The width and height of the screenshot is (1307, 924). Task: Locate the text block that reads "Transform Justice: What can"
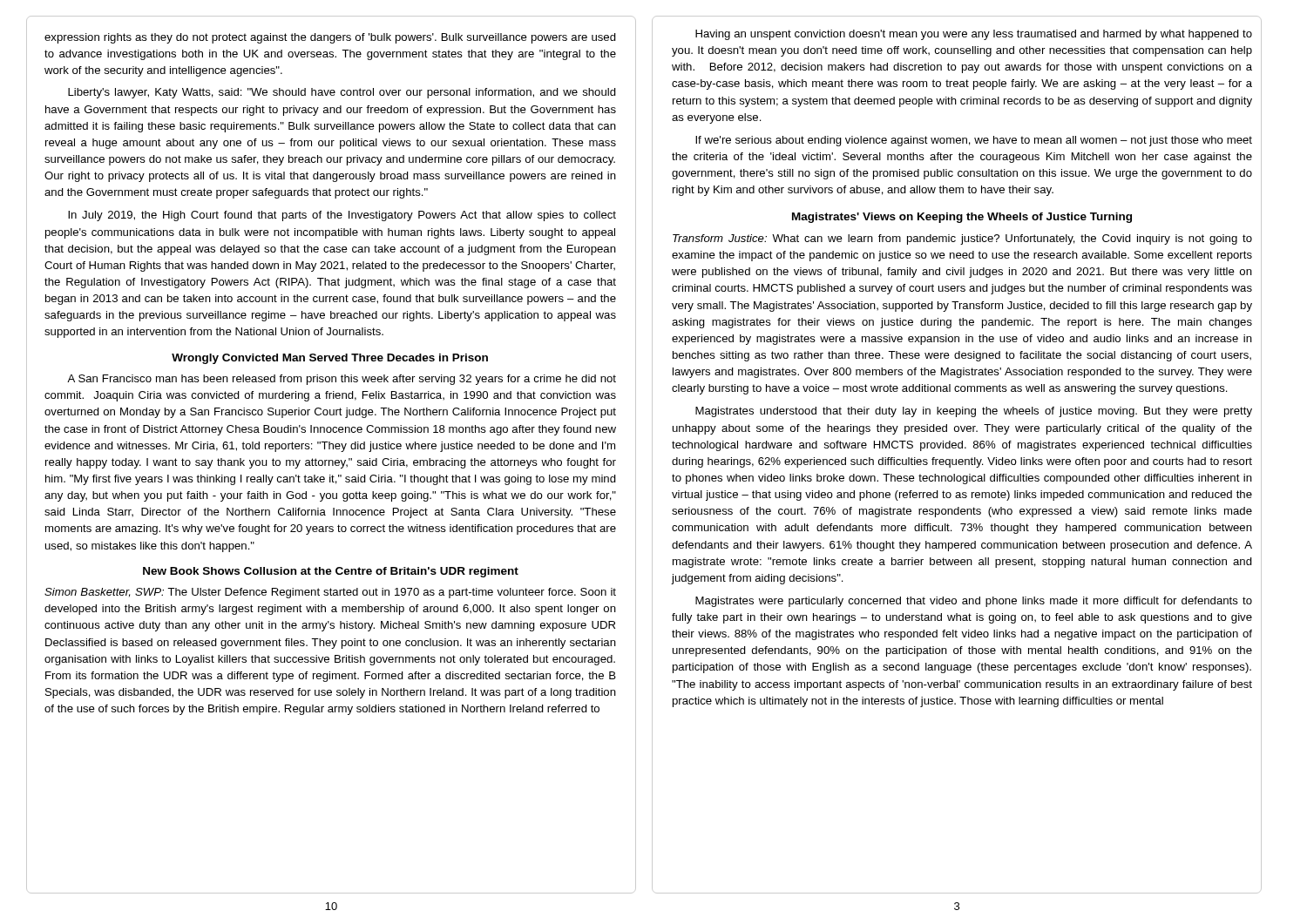coord(962,469)
